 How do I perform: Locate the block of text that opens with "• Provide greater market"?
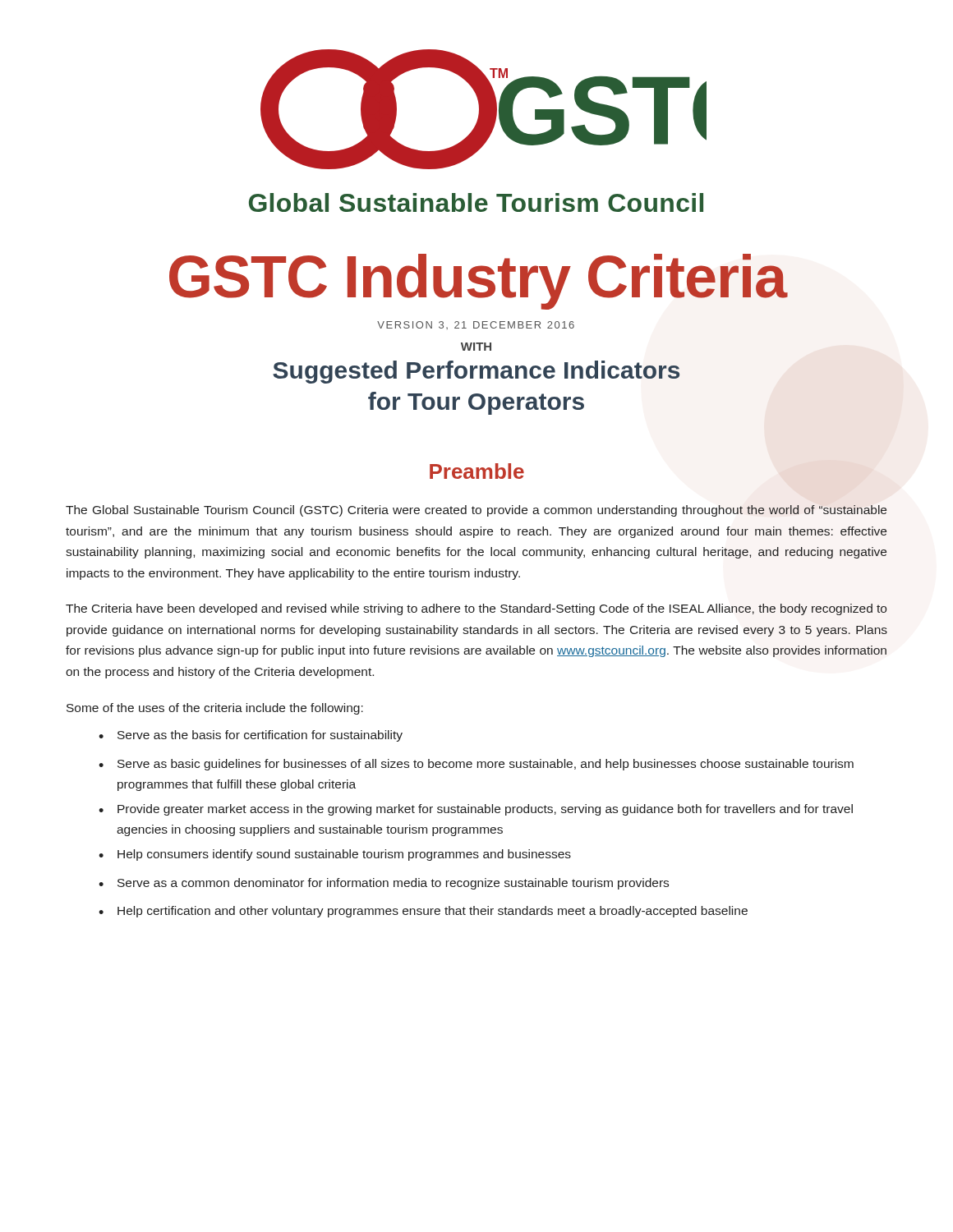493,819
